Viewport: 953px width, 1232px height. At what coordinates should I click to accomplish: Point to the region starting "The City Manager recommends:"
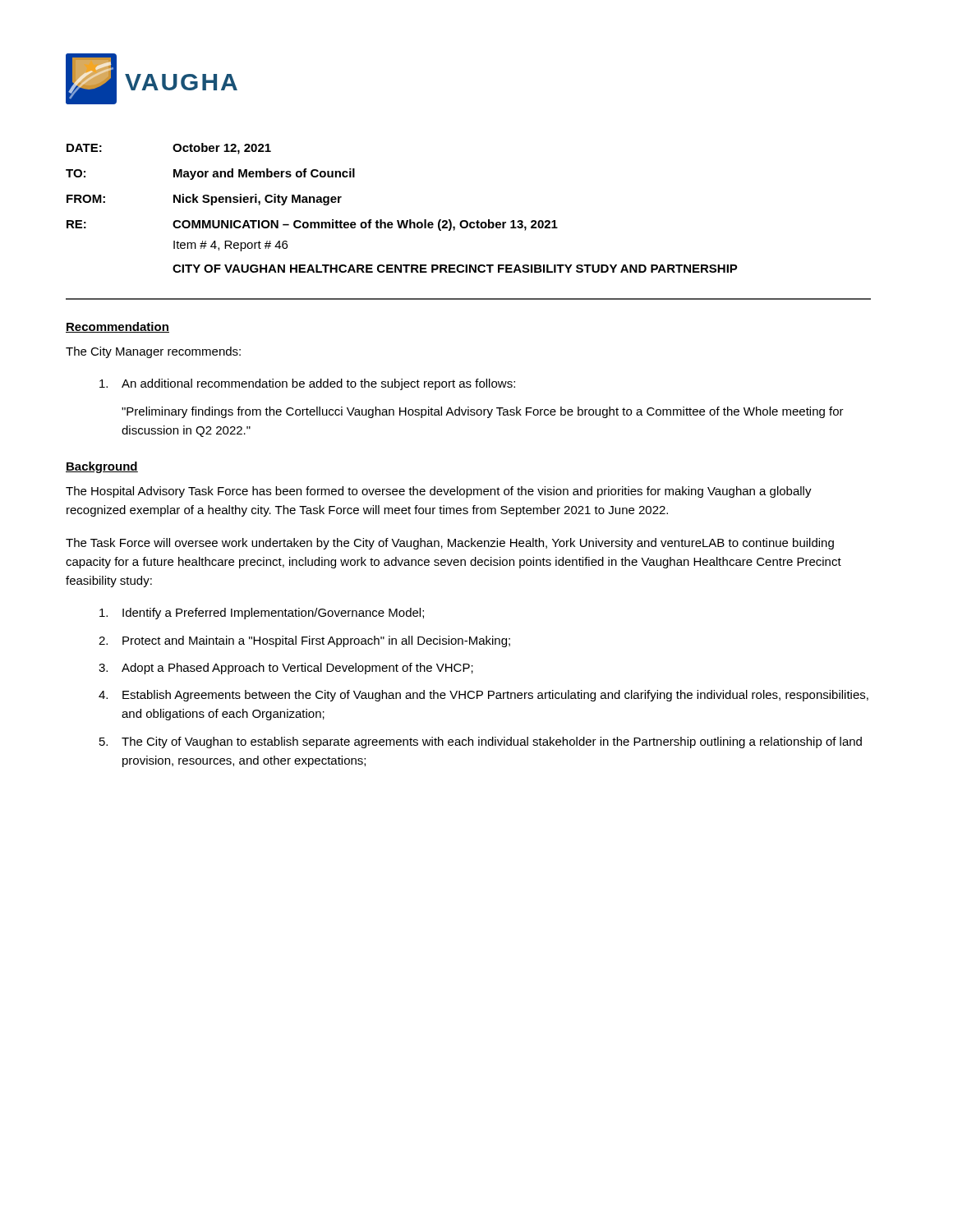[154, 351]
